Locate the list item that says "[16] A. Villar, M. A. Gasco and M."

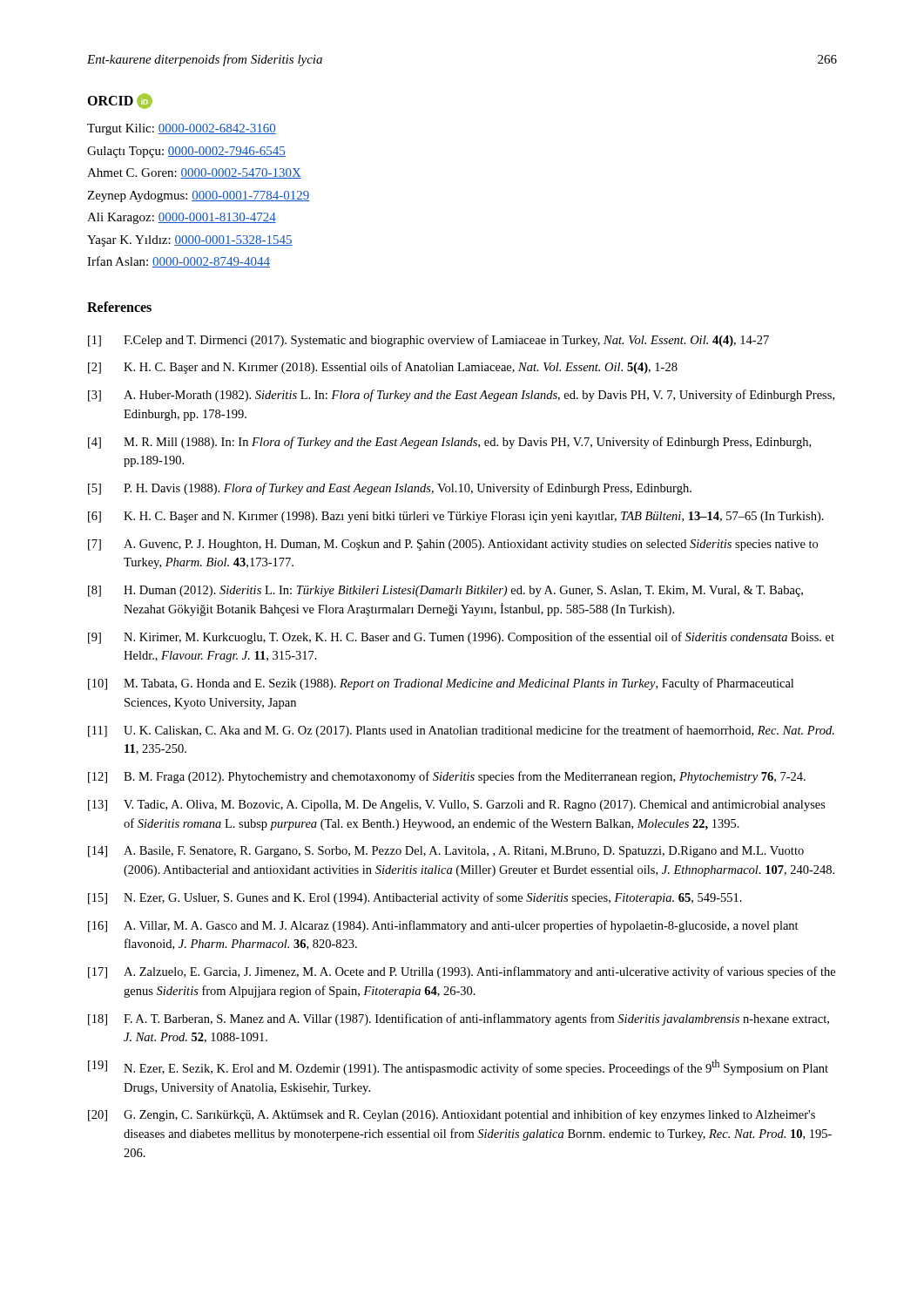pos(462,935)
